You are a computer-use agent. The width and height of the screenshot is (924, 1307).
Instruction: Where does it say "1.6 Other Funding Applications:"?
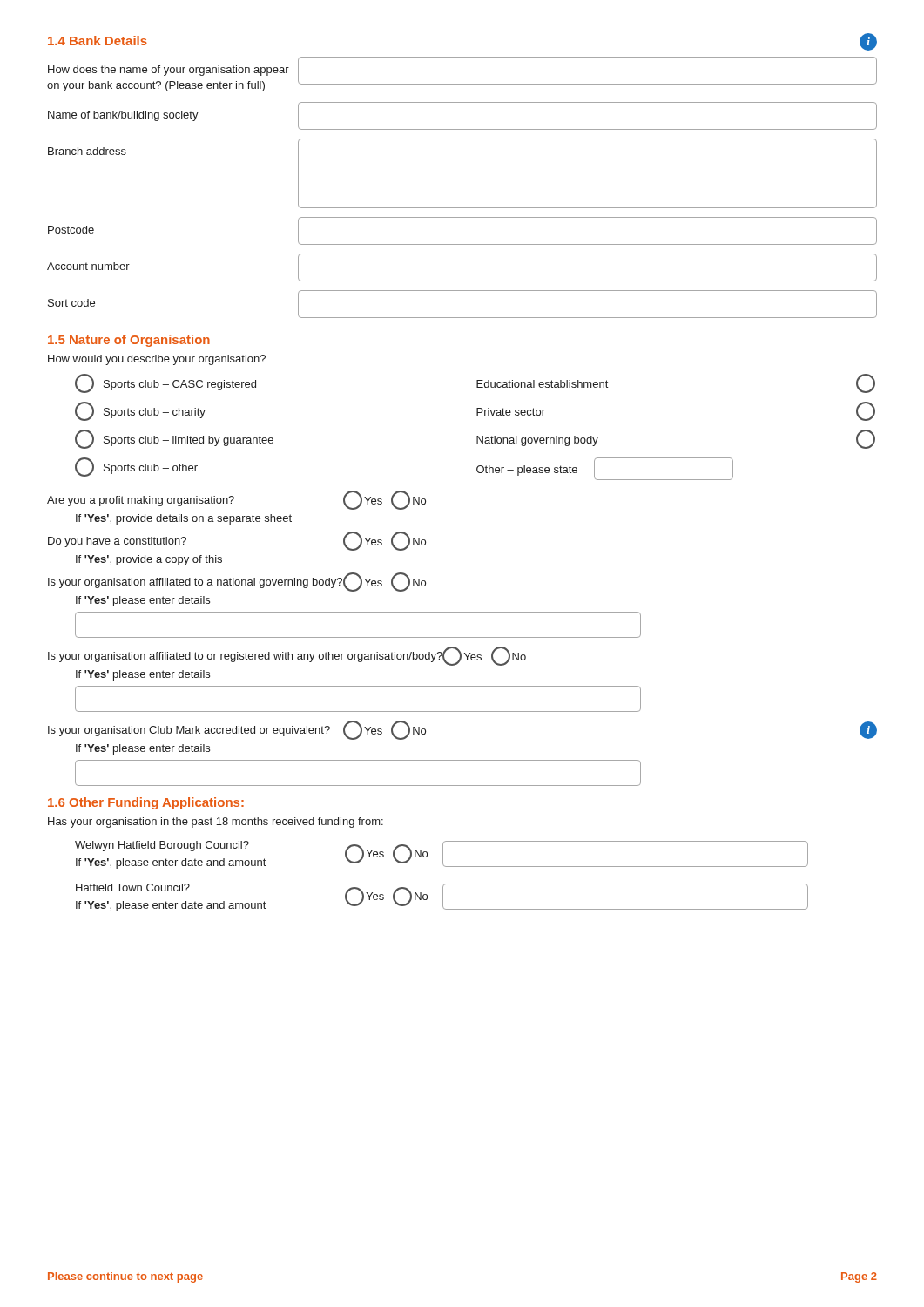coord(146,802)
